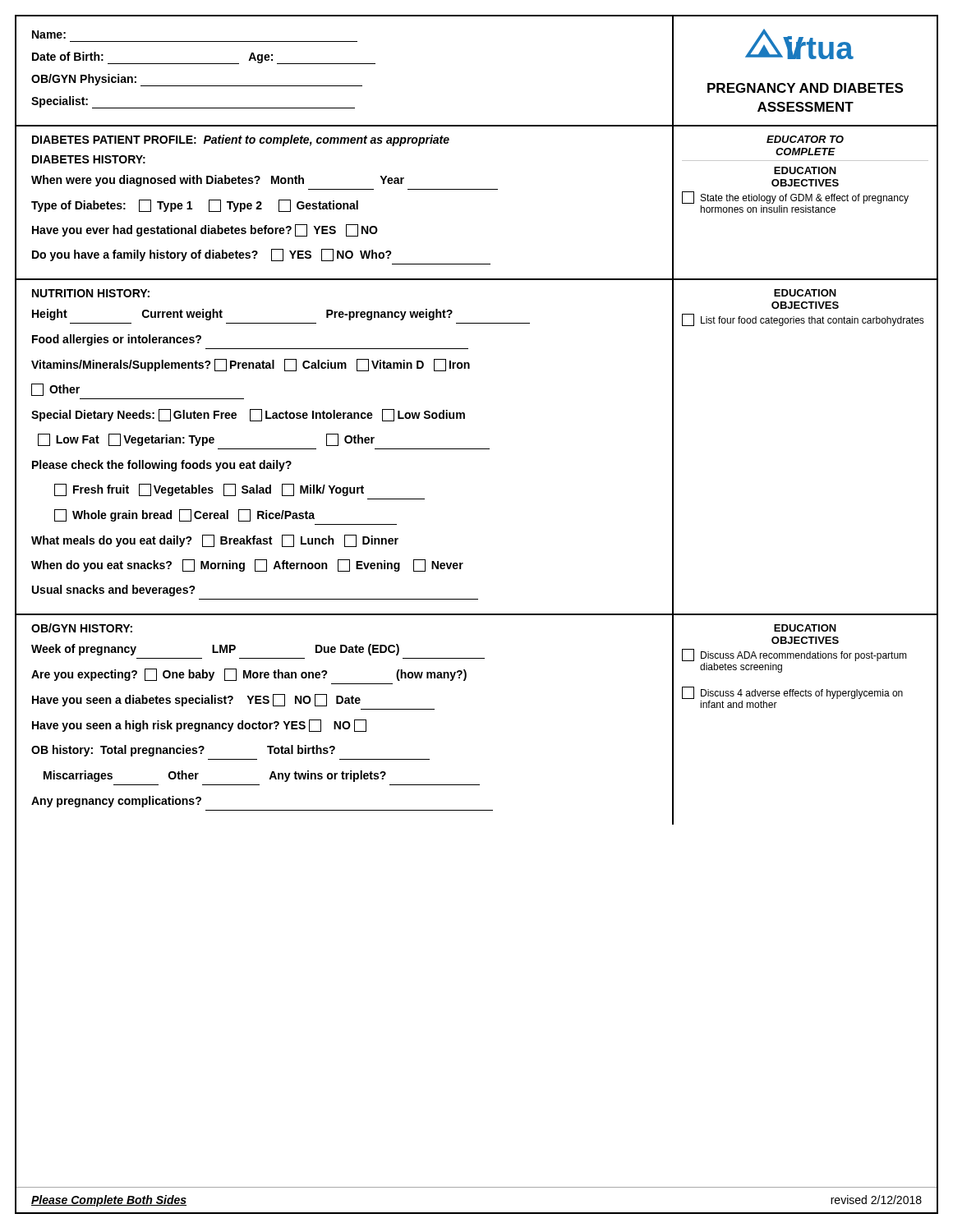The image size is (953, 1232).
Task: Navigate to the passage starting "PREGNANCY AND DIABETESASSESSMENT"
Action: coord(805,98)
